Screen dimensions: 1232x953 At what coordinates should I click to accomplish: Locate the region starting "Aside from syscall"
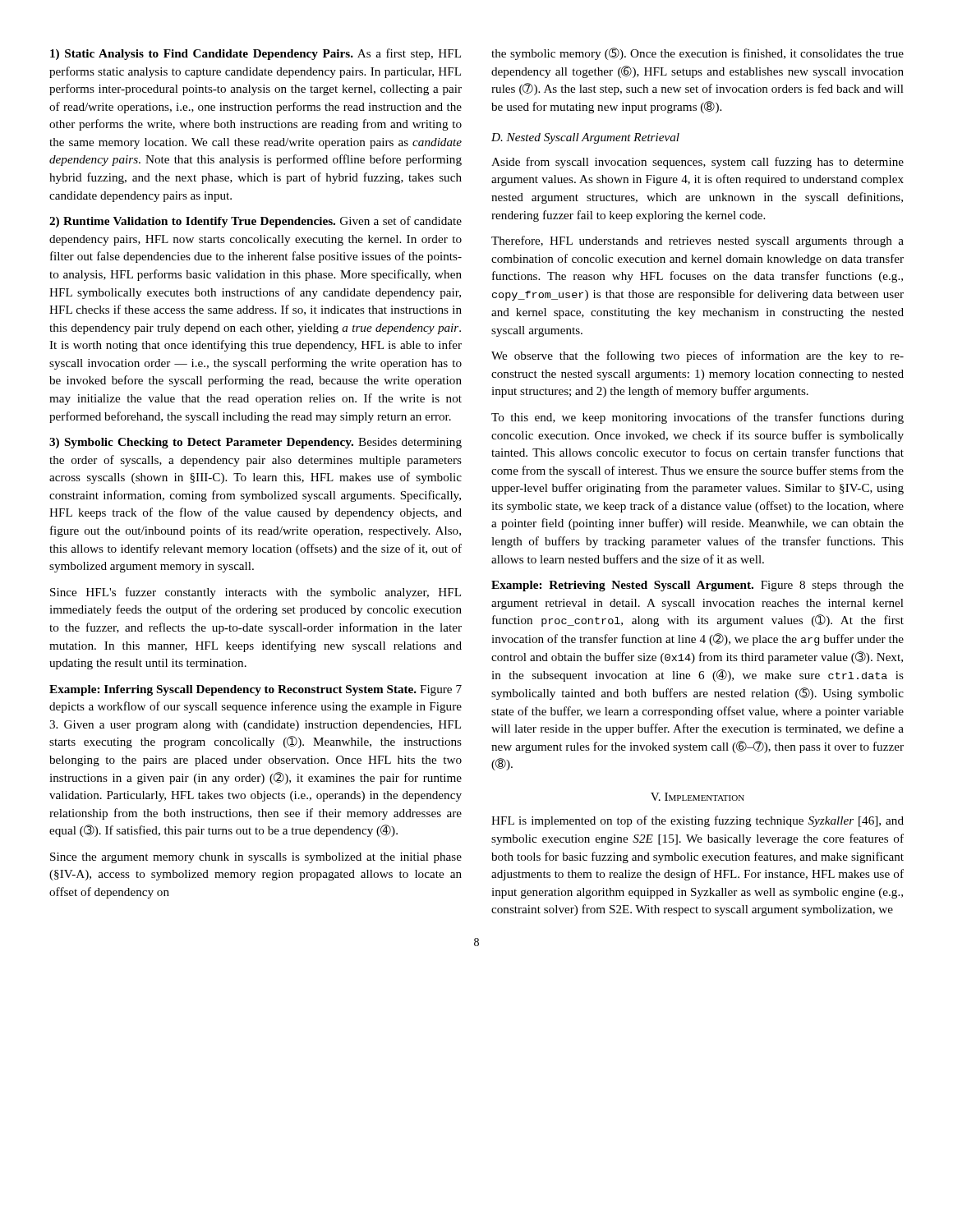coord(698,188)
